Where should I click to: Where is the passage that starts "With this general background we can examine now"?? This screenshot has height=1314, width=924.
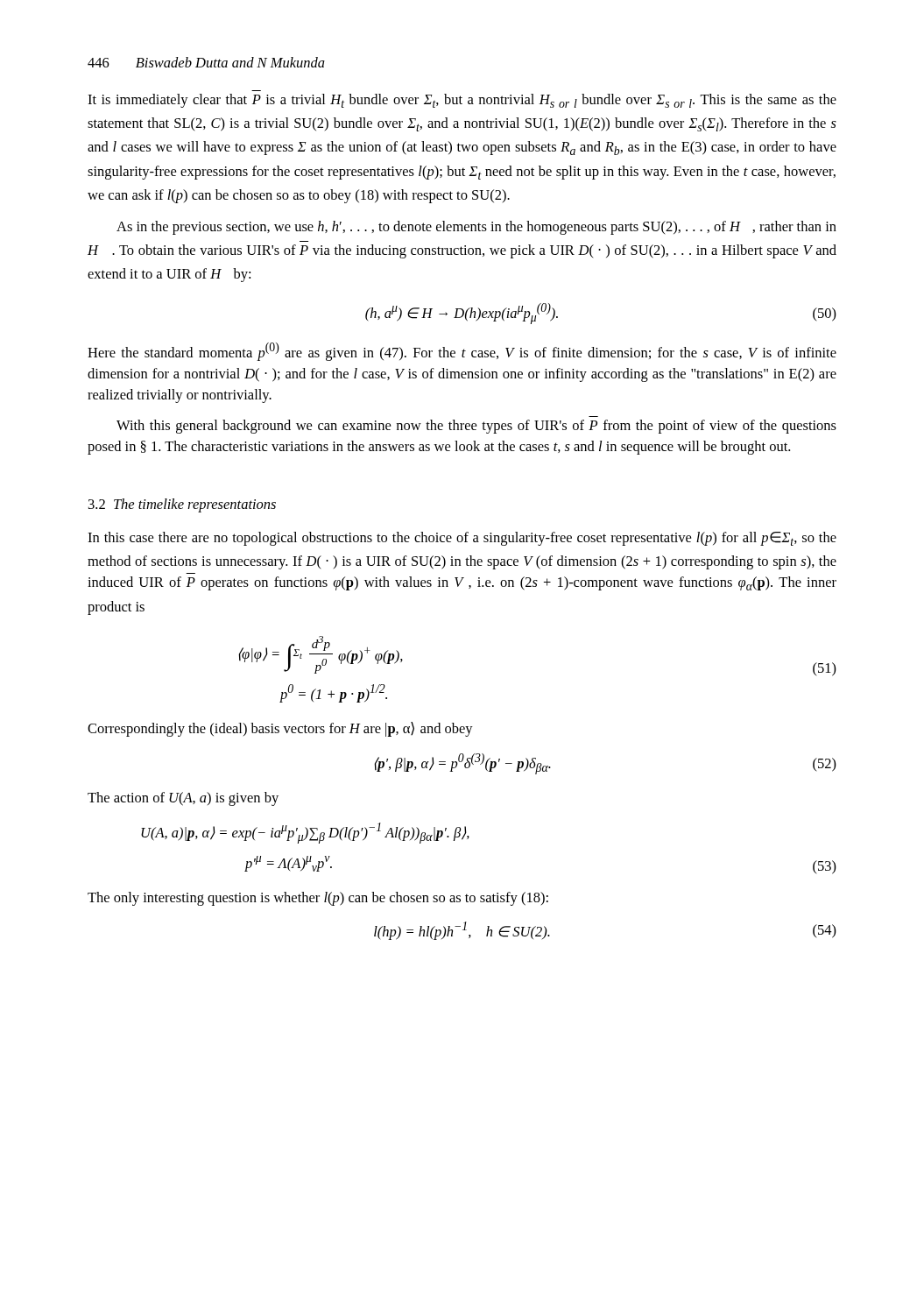tap(462, 437)
